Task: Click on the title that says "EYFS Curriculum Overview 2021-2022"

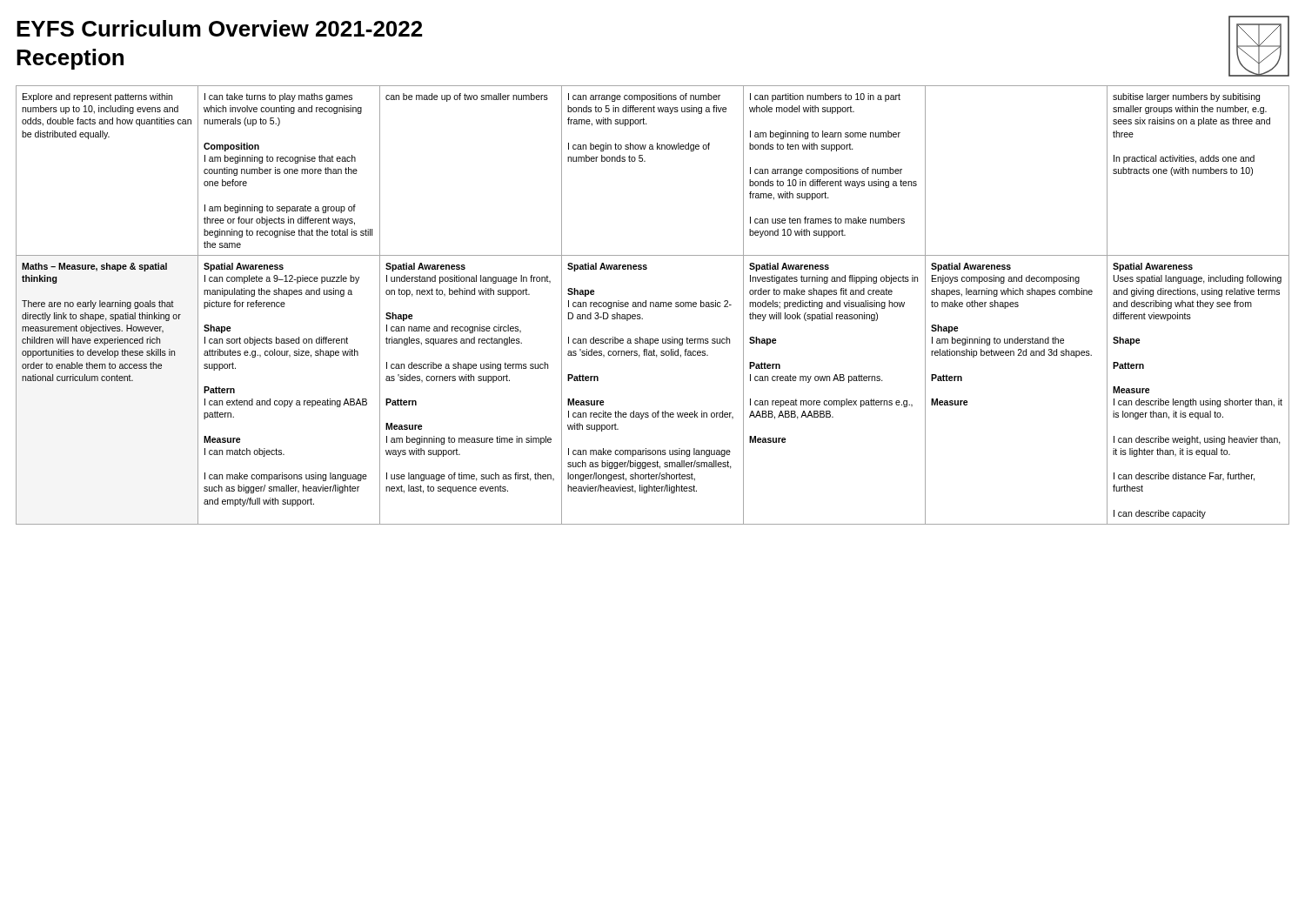Action: coord(219,43)
